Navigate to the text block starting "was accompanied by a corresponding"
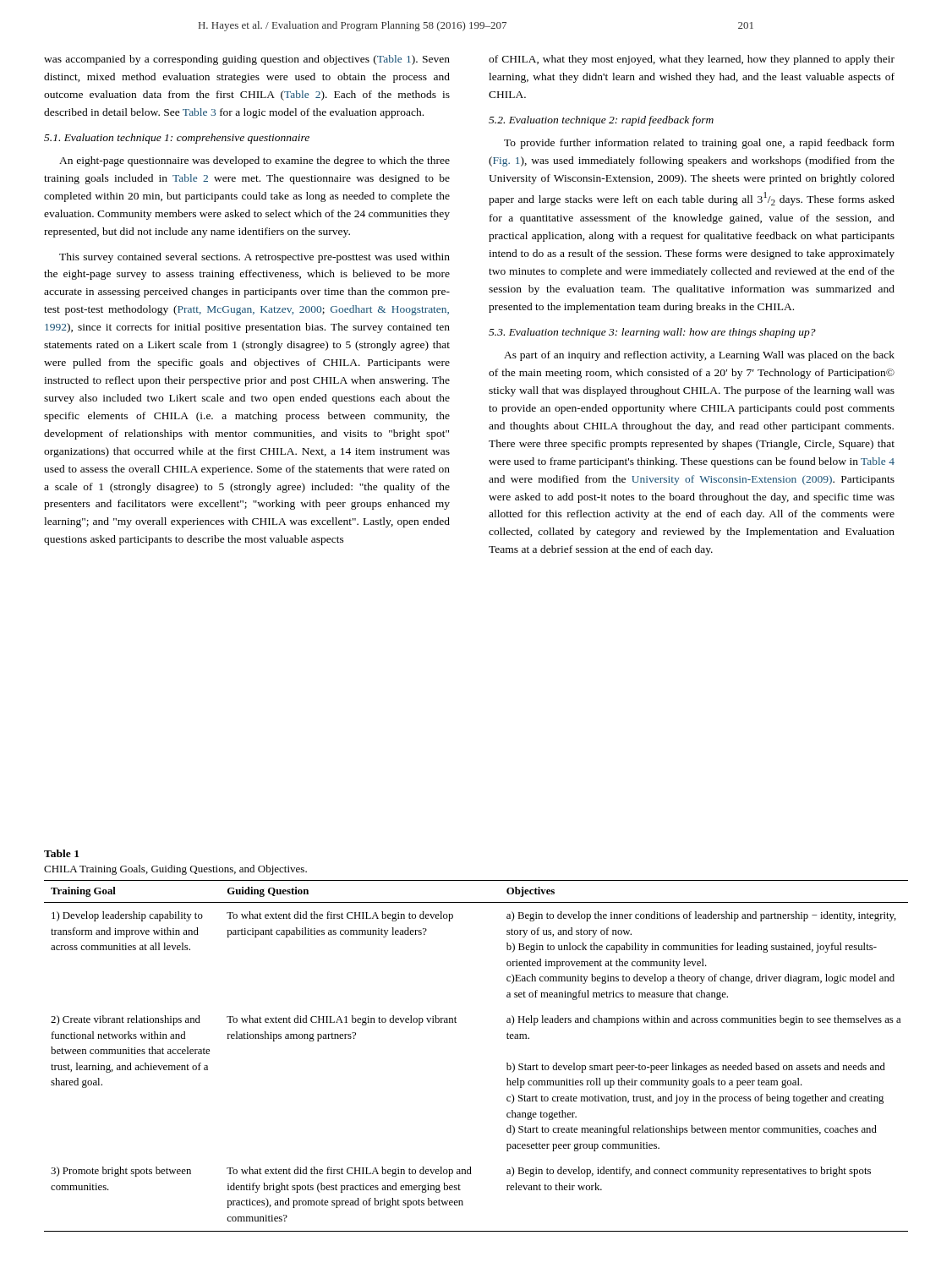Screen dimensions: 1268x952 pos(247,86)
